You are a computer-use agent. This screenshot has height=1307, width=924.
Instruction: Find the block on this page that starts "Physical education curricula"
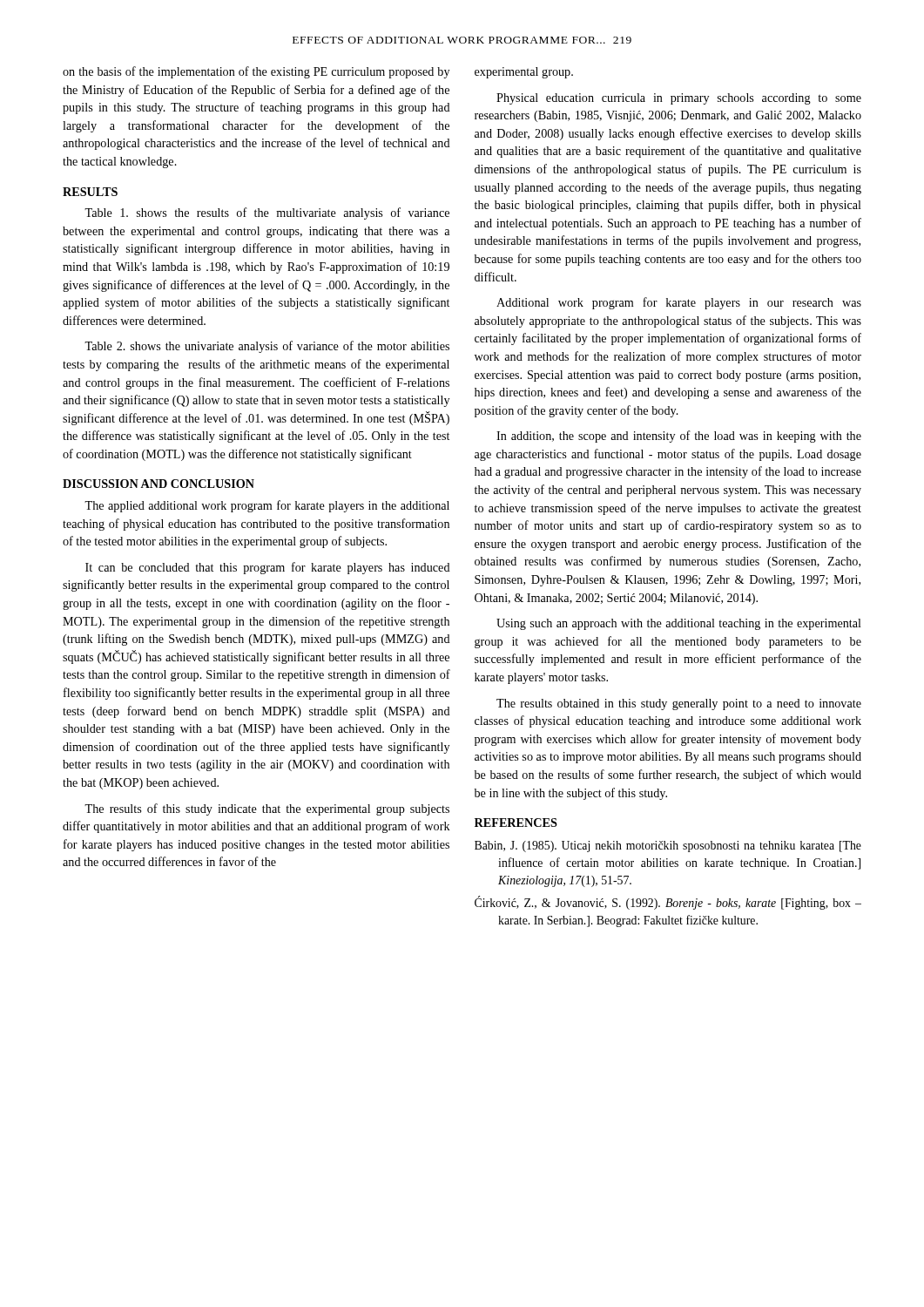click(x=668, y=187)
